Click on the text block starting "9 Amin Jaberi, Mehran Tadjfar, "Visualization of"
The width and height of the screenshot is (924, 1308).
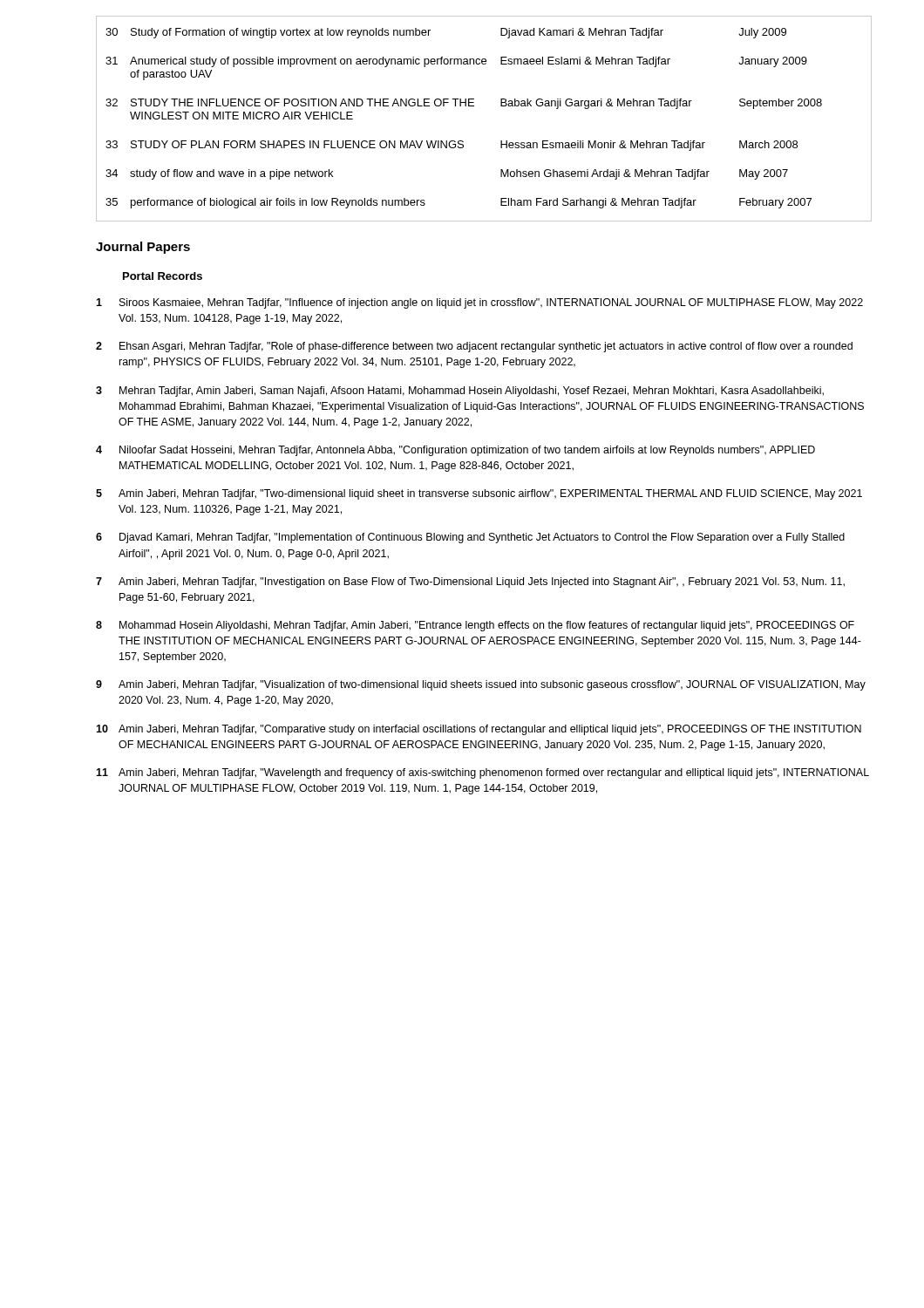point(484,693)
